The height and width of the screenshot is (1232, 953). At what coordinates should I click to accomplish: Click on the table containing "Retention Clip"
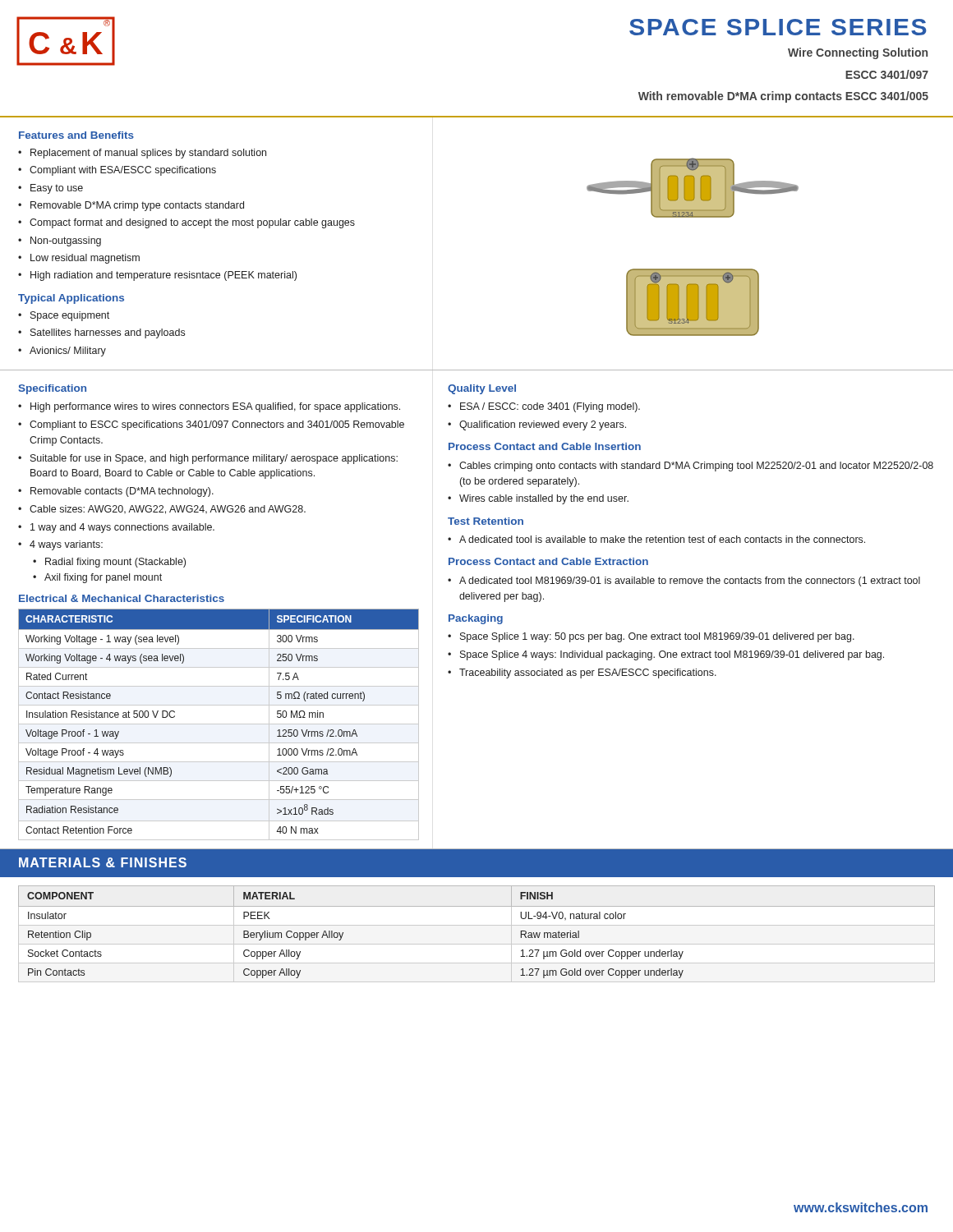[476, 935]
